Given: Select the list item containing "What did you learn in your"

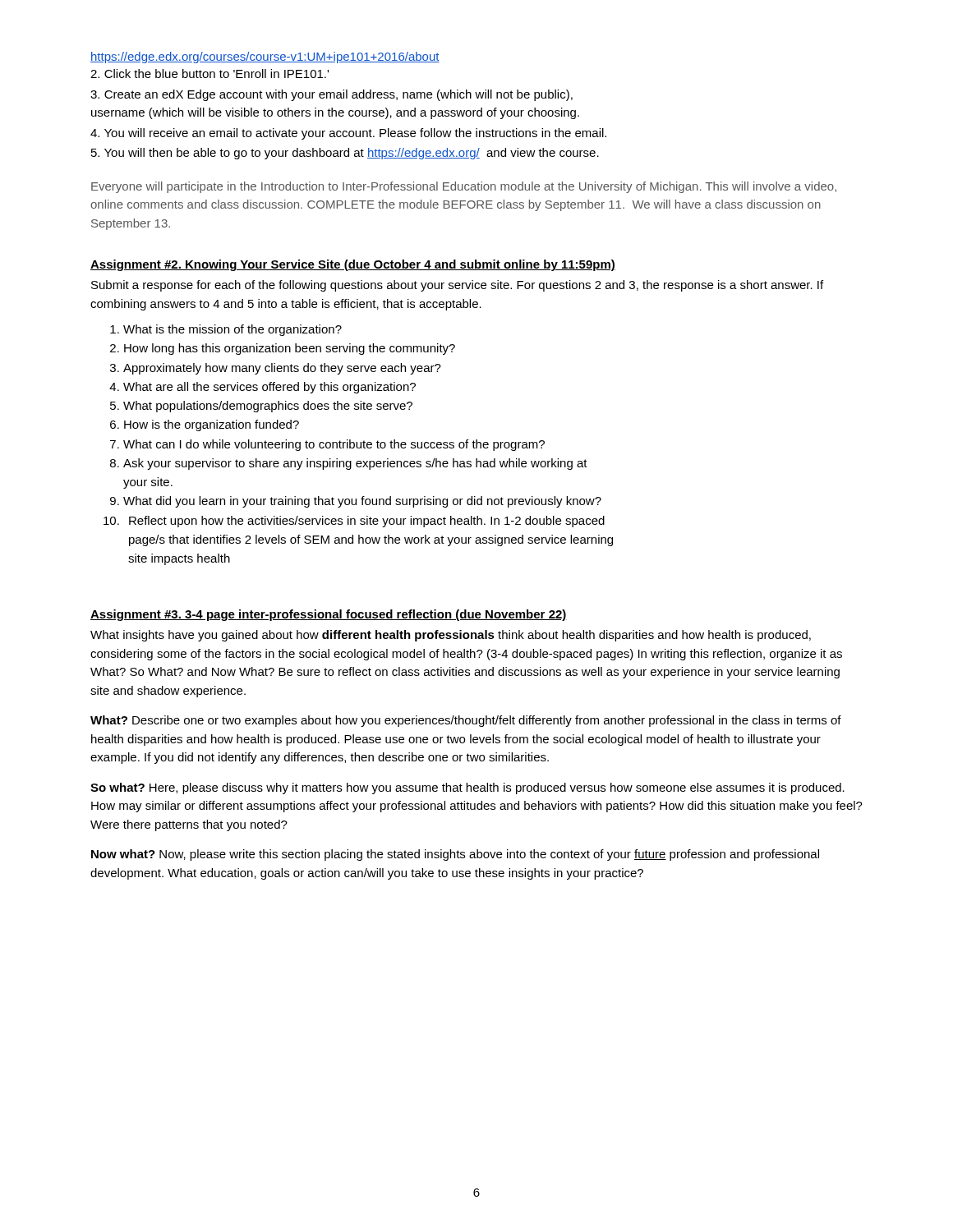Looking at the screenshot, I should click(362, 501).
